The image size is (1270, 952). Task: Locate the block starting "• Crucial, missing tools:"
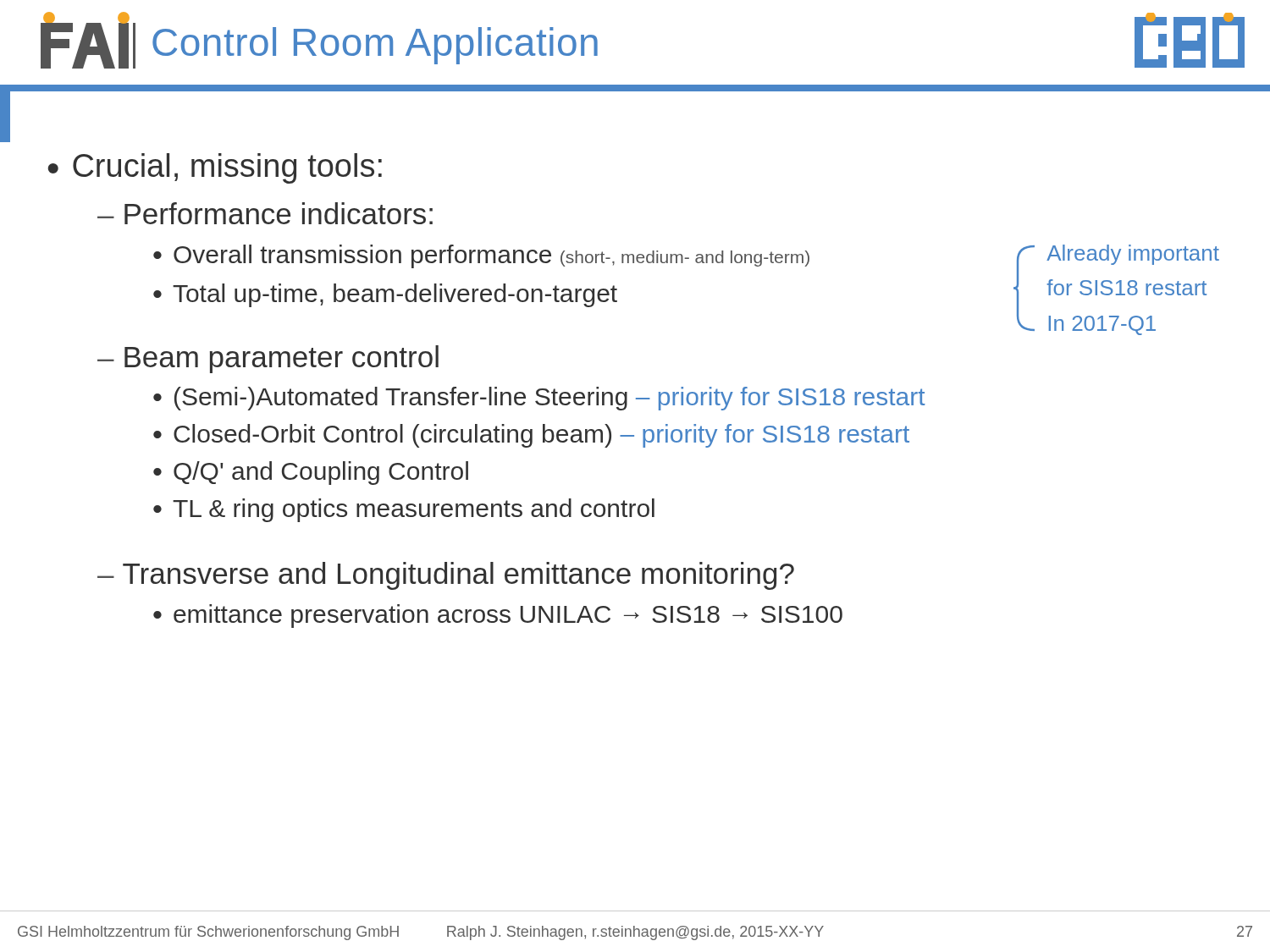point(215,168)
